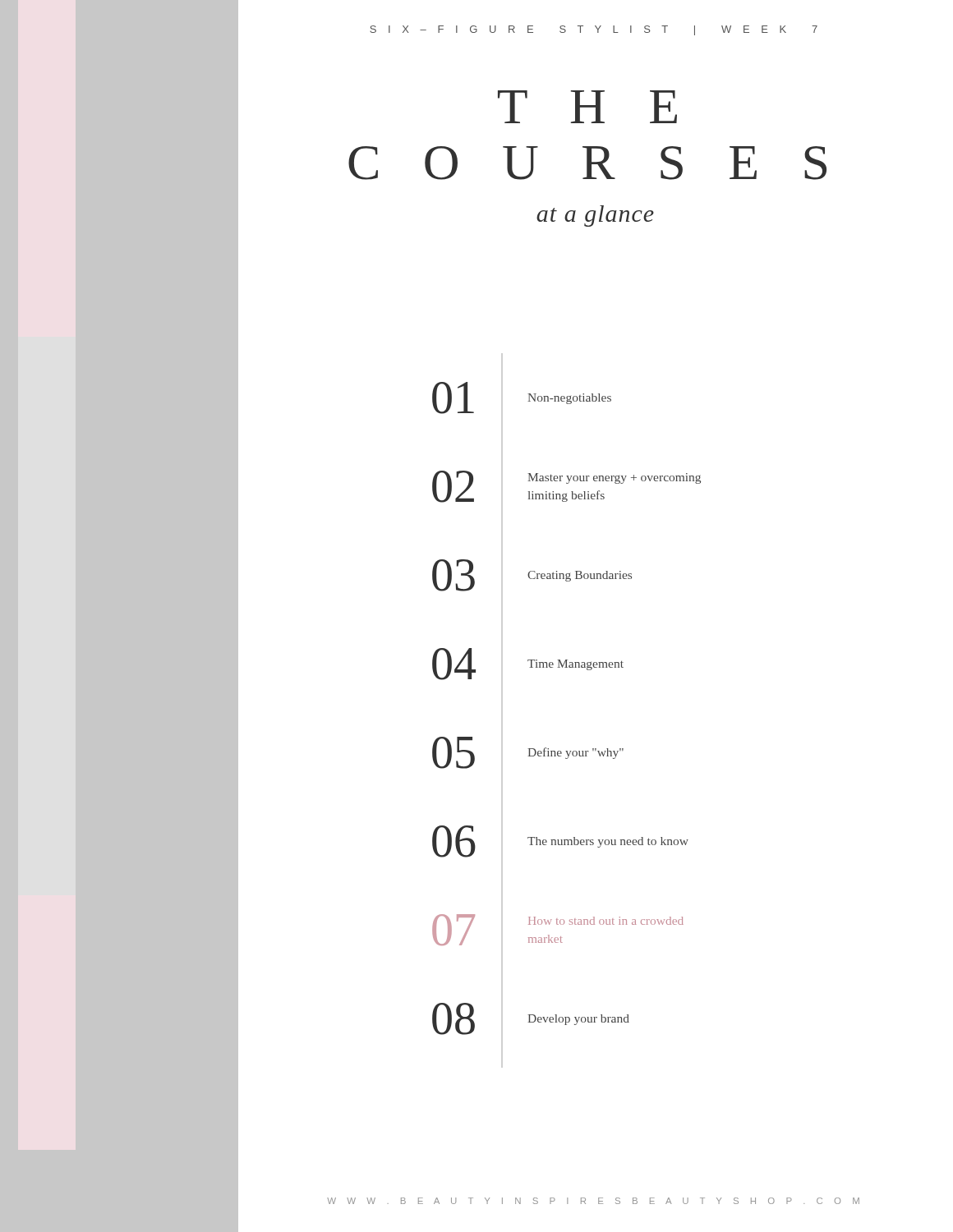Click on the list item containing "01 Non-negotiables"
The image size is (953, 1232).
(x=616, y=398)
